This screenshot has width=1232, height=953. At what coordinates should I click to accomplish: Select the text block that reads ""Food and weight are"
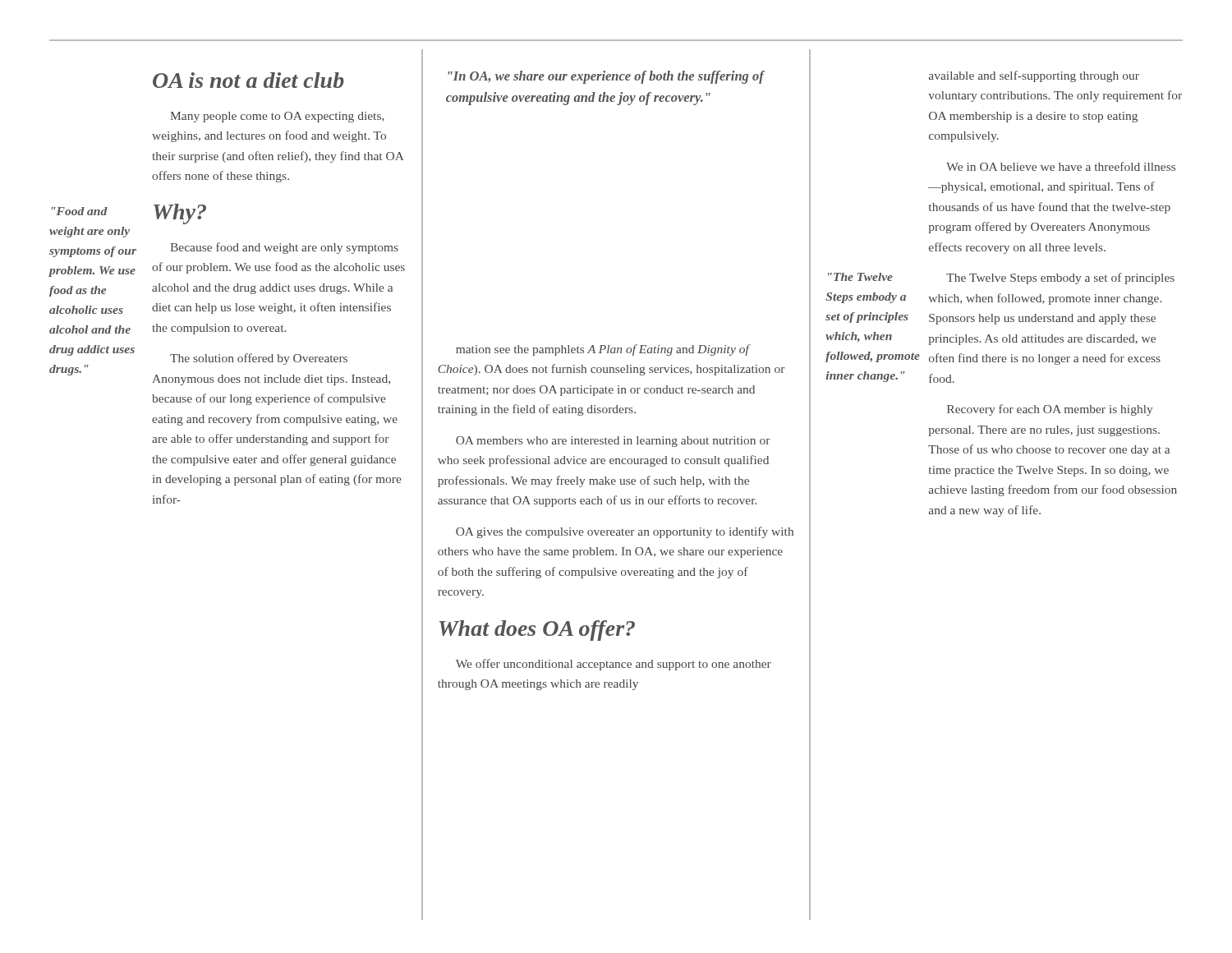point(93,290)
